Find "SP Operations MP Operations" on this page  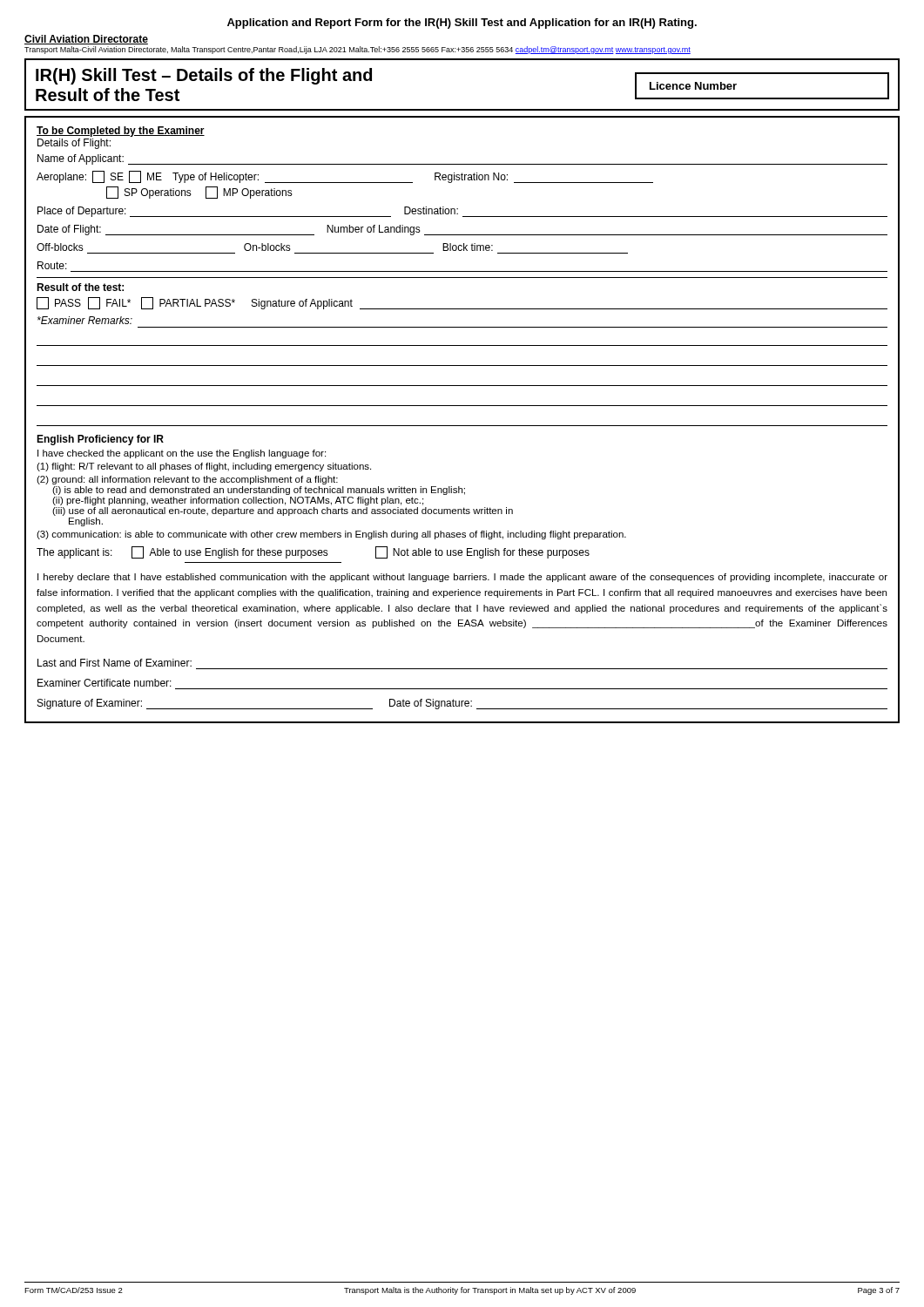click(x=199, y=193)
